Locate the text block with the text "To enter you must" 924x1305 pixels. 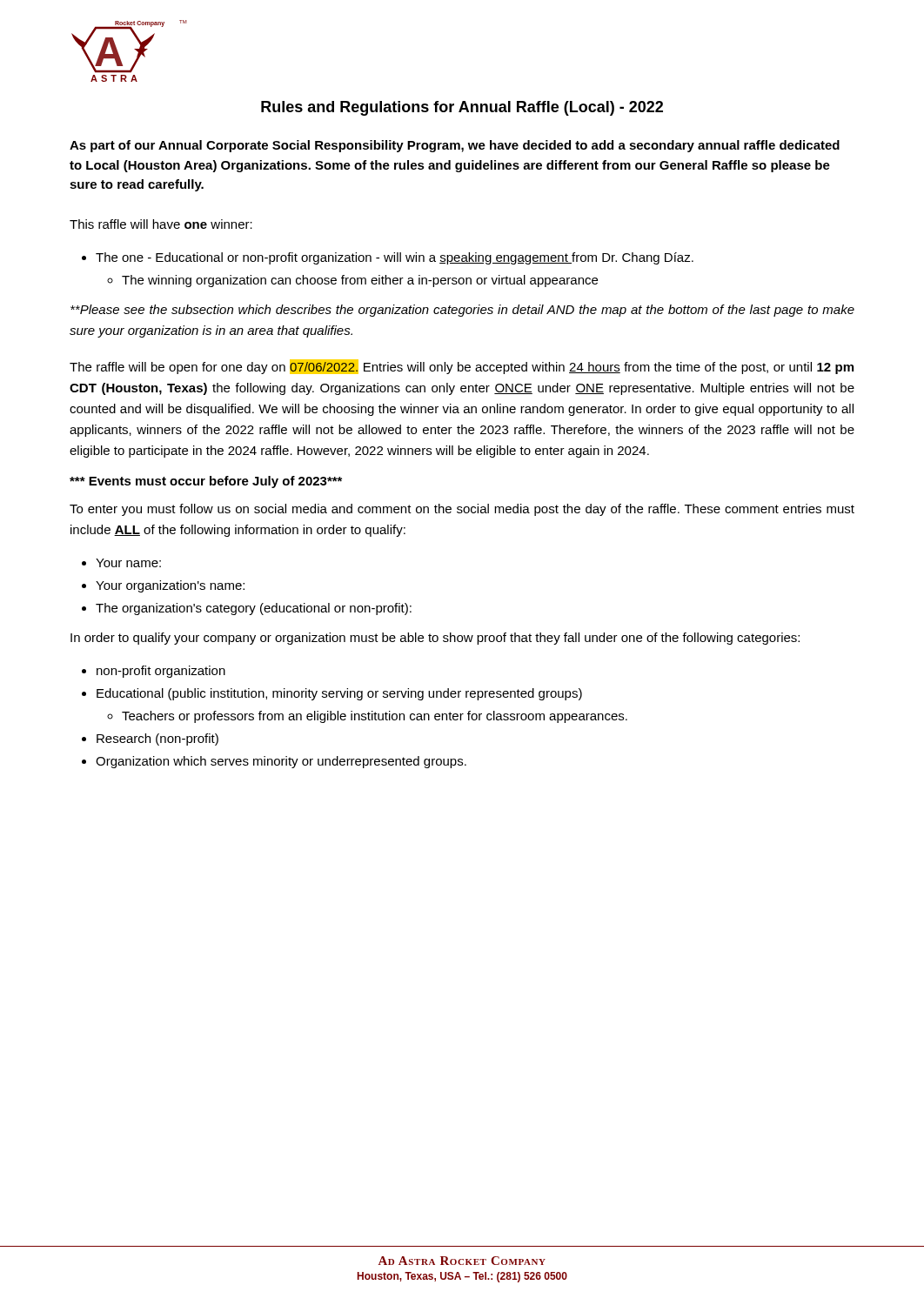click(x=462, y=519)
